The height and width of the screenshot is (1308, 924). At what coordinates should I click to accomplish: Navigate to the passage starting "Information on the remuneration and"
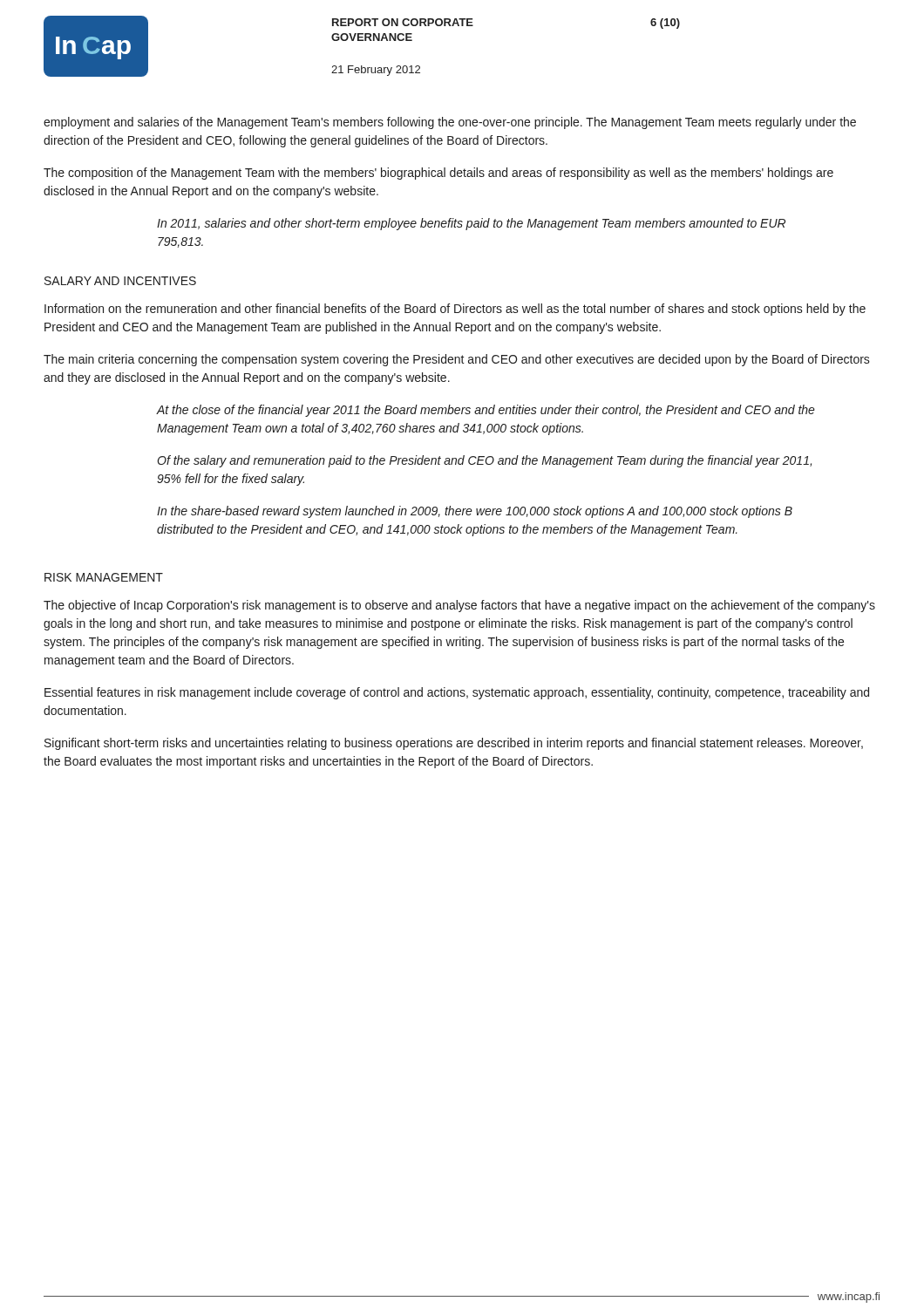[455, 318]
